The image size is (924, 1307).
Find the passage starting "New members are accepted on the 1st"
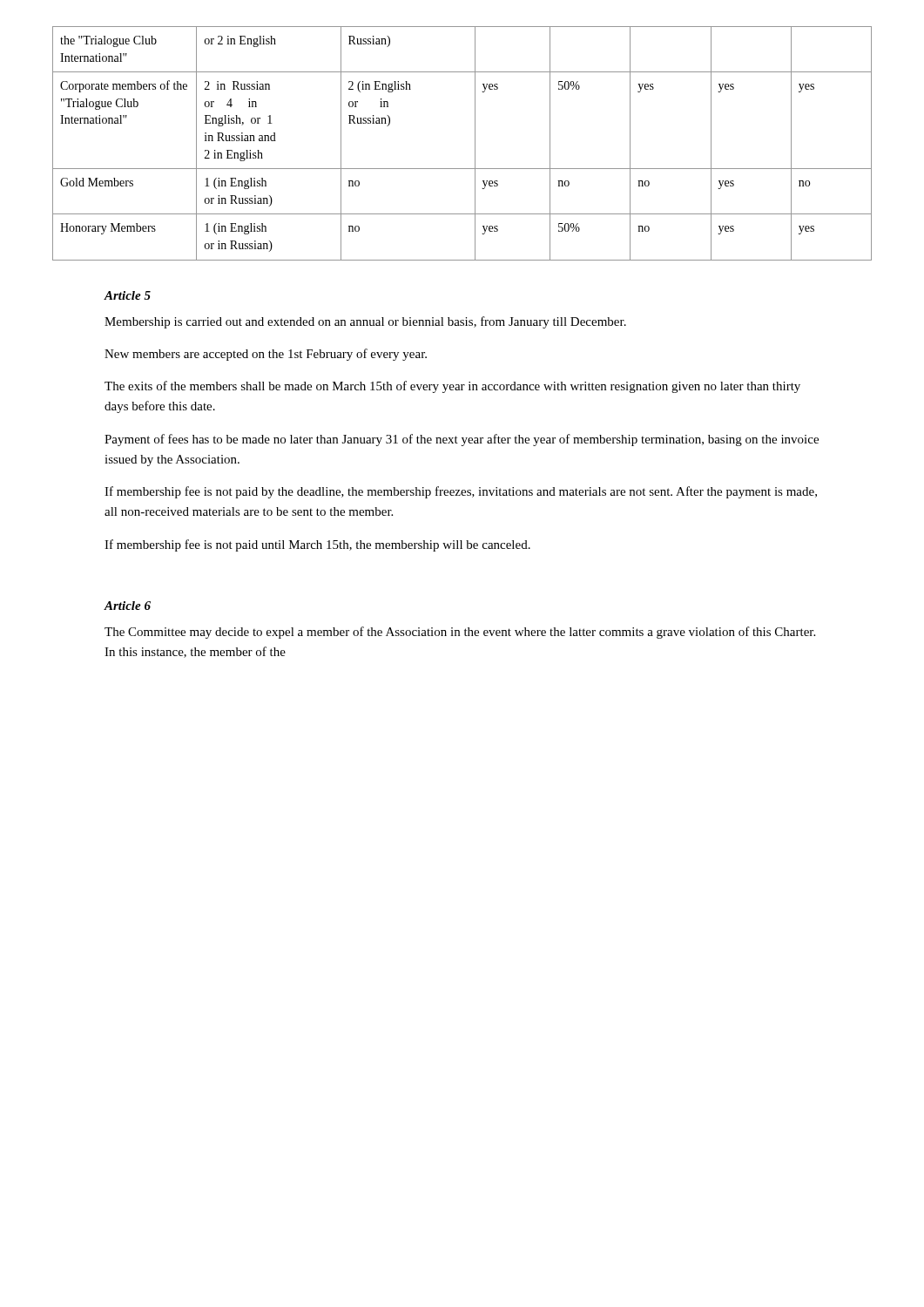coord(266,354)
